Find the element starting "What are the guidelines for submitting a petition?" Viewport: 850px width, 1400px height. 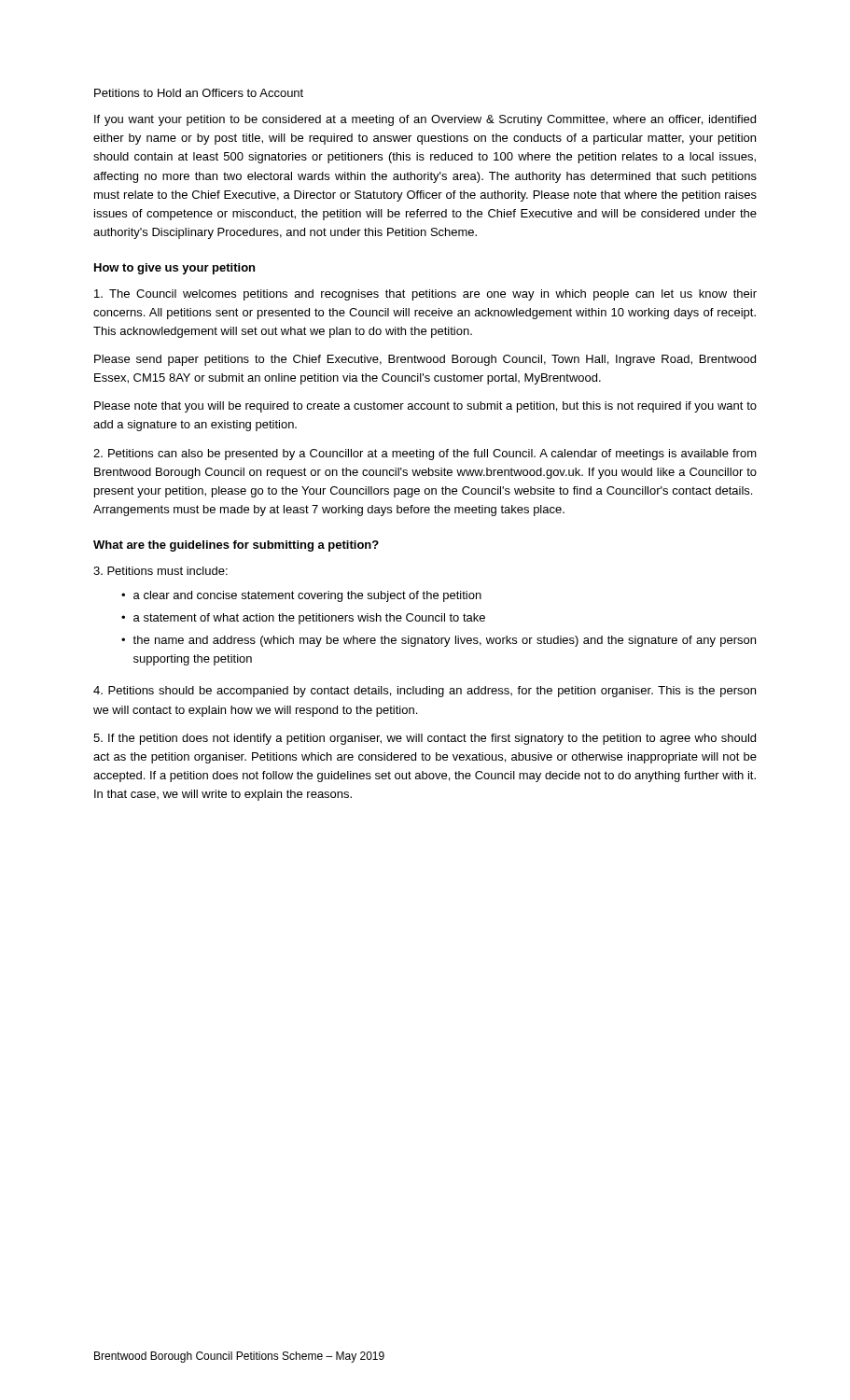coord(236,545)
